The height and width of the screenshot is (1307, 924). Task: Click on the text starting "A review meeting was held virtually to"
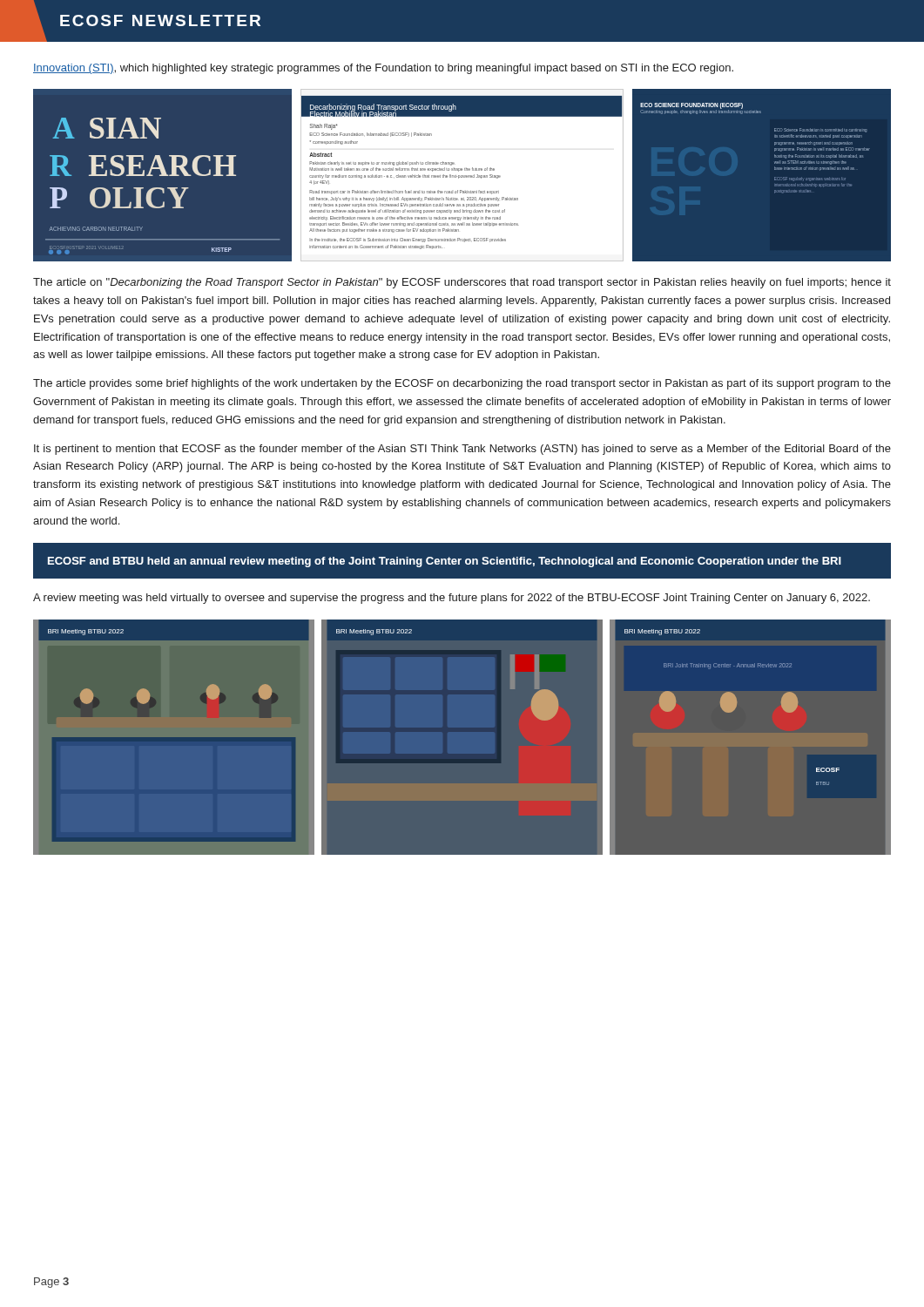click(452, 597)
